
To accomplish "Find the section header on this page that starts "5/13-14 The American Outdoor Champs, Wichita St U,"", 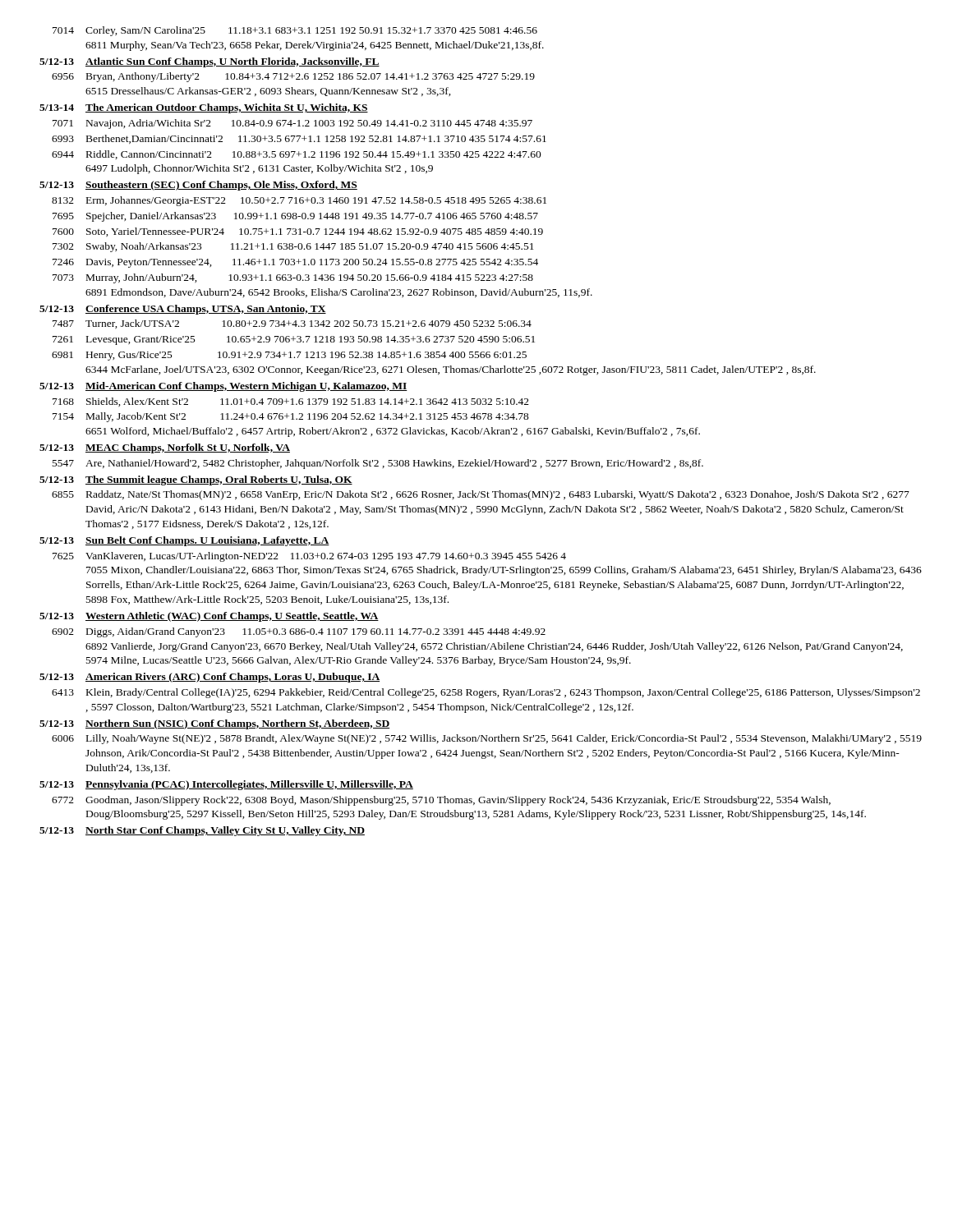I will click(476, 108).
